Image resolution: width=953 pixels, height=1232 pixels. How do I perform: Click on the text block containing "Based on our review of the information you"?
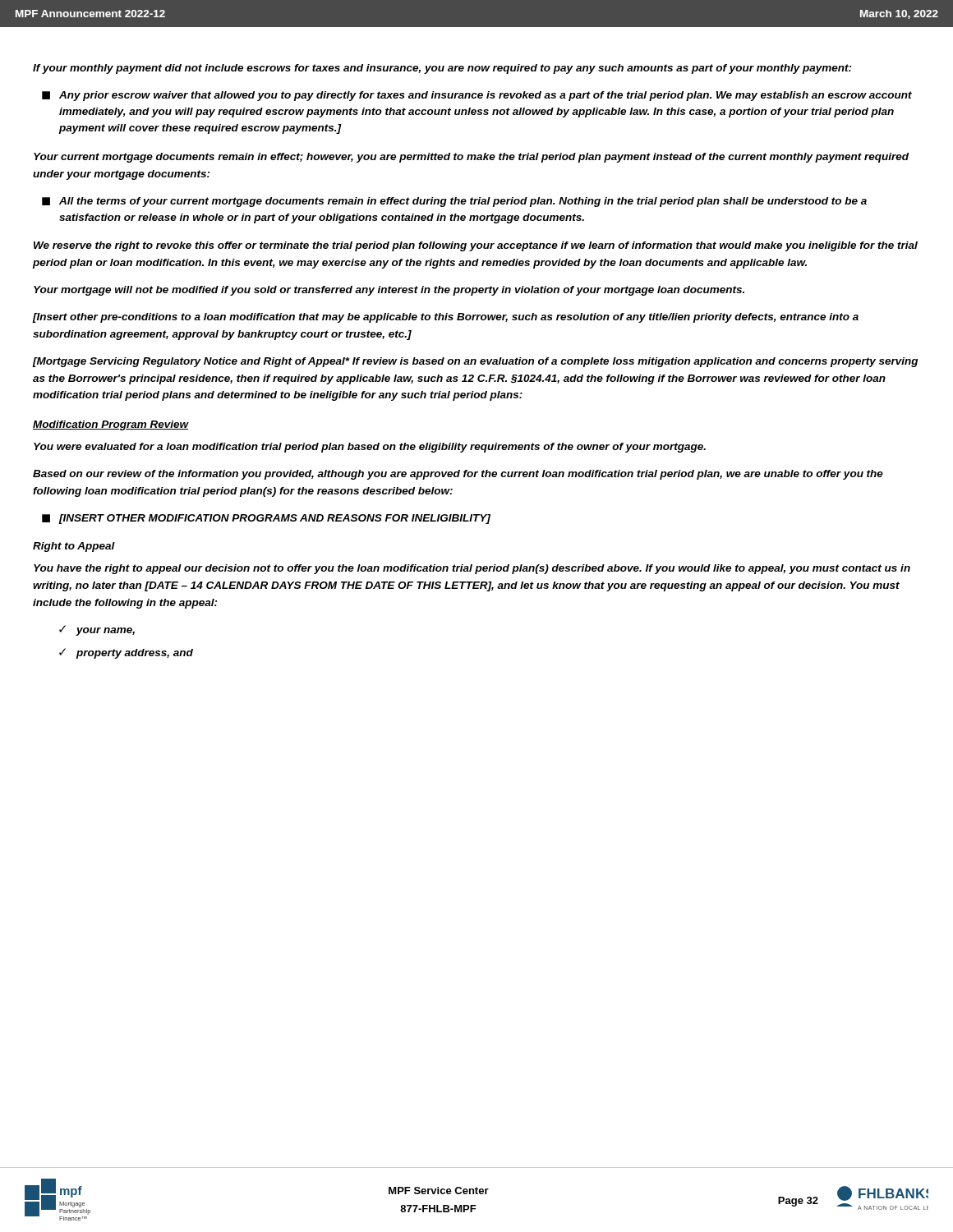click(476, 483)
